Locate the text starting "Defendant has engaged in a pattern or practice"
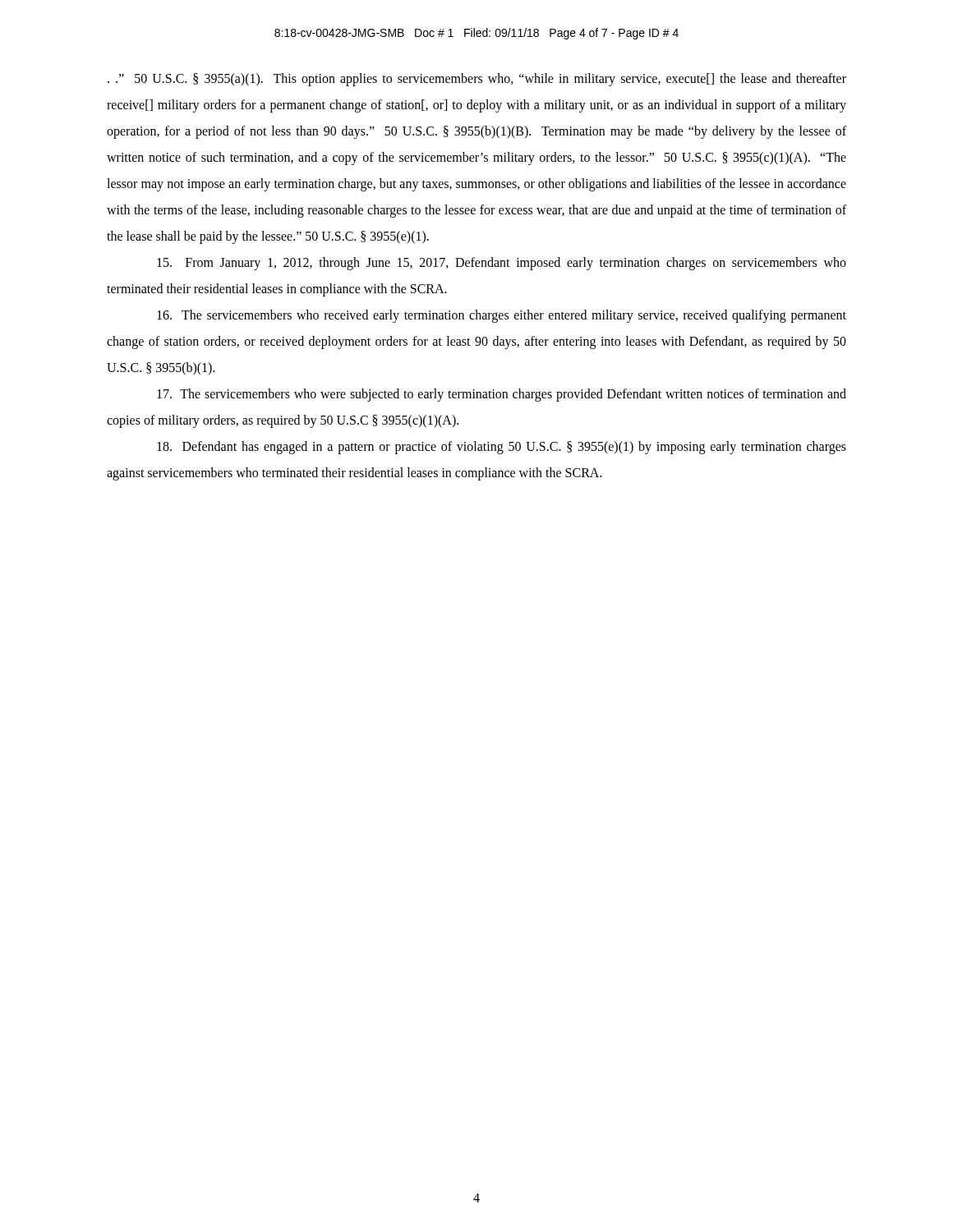Viewport: 953px width, 1232px height. click(x=476, y=460)
